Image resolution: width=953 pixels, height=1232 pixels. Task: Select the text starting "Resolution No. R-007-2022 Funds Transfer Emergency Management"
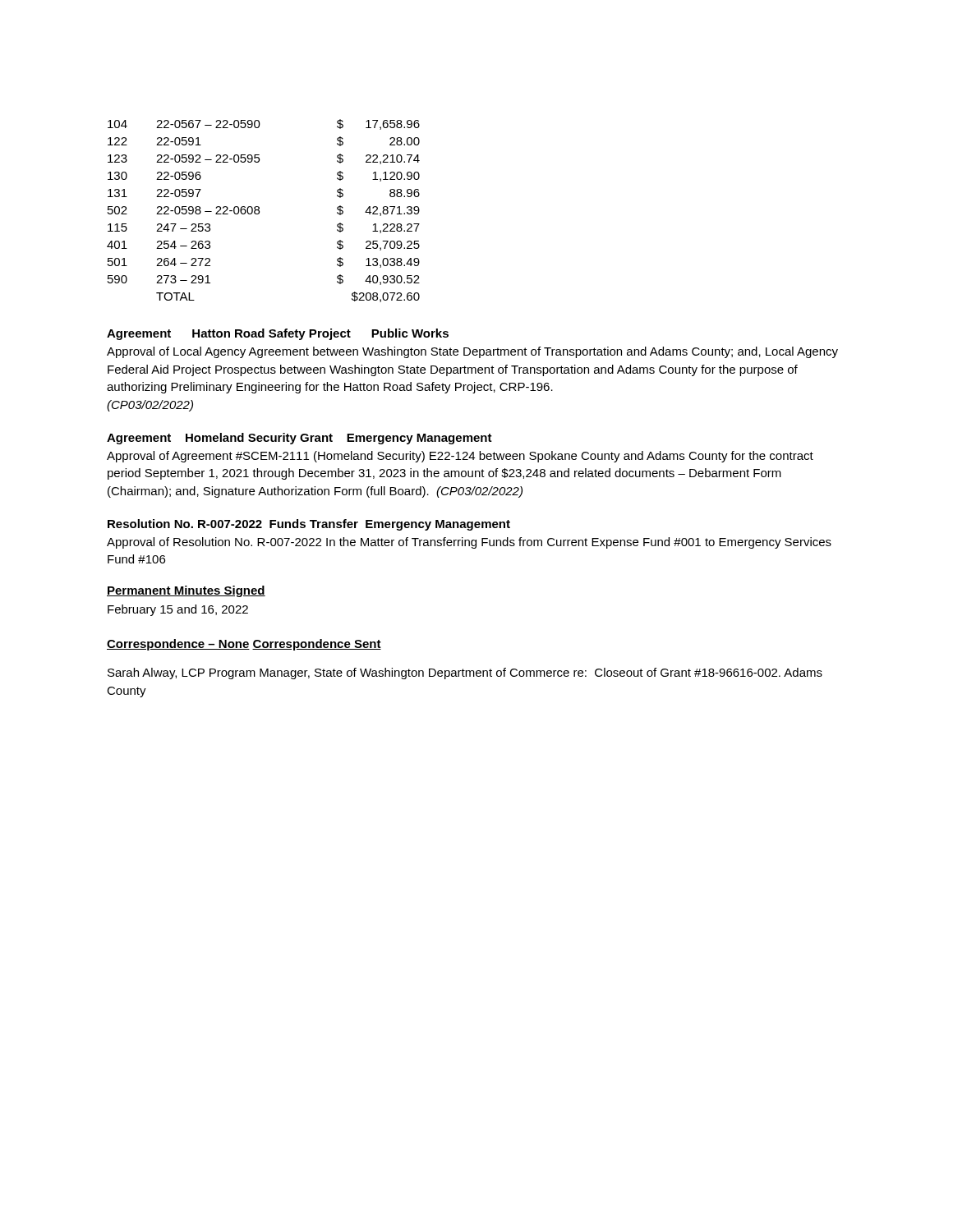[476, 542]
